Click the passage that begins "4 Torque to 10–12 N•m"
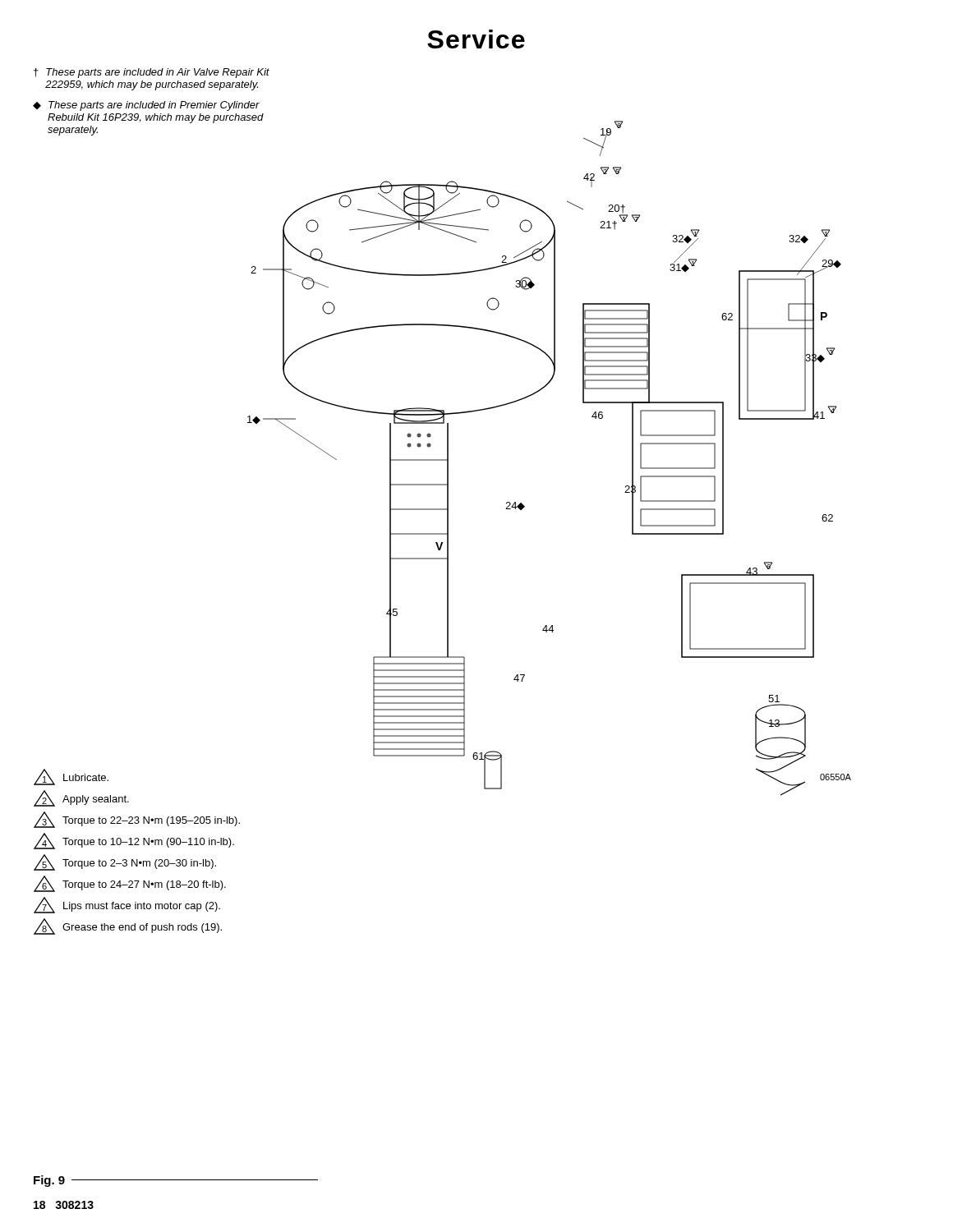953x1232 pixels. 134,841
